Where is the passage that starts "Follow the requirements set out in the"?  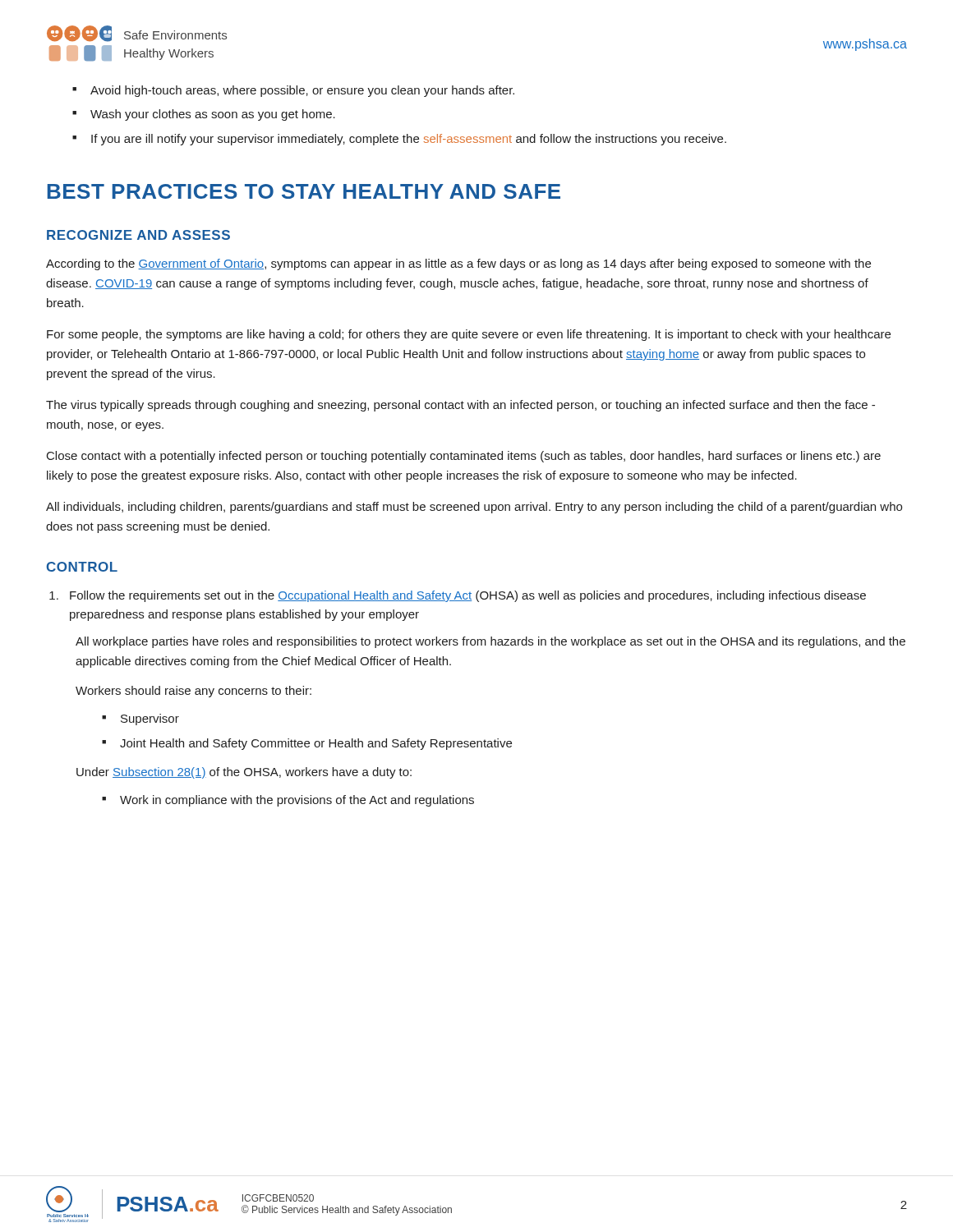468,605
